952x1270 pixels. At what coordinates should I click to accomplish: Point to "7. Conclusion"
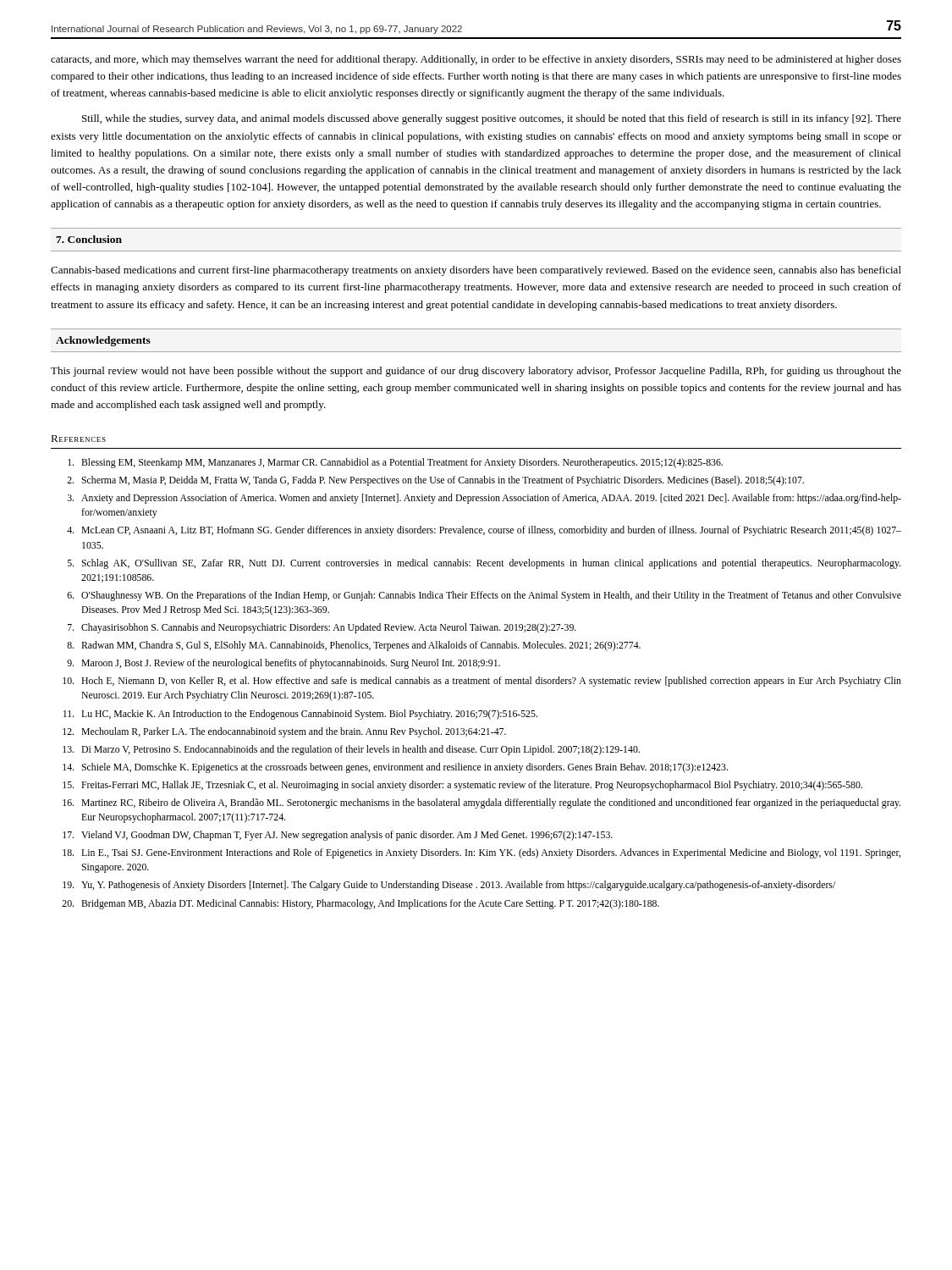click(89, 239)
